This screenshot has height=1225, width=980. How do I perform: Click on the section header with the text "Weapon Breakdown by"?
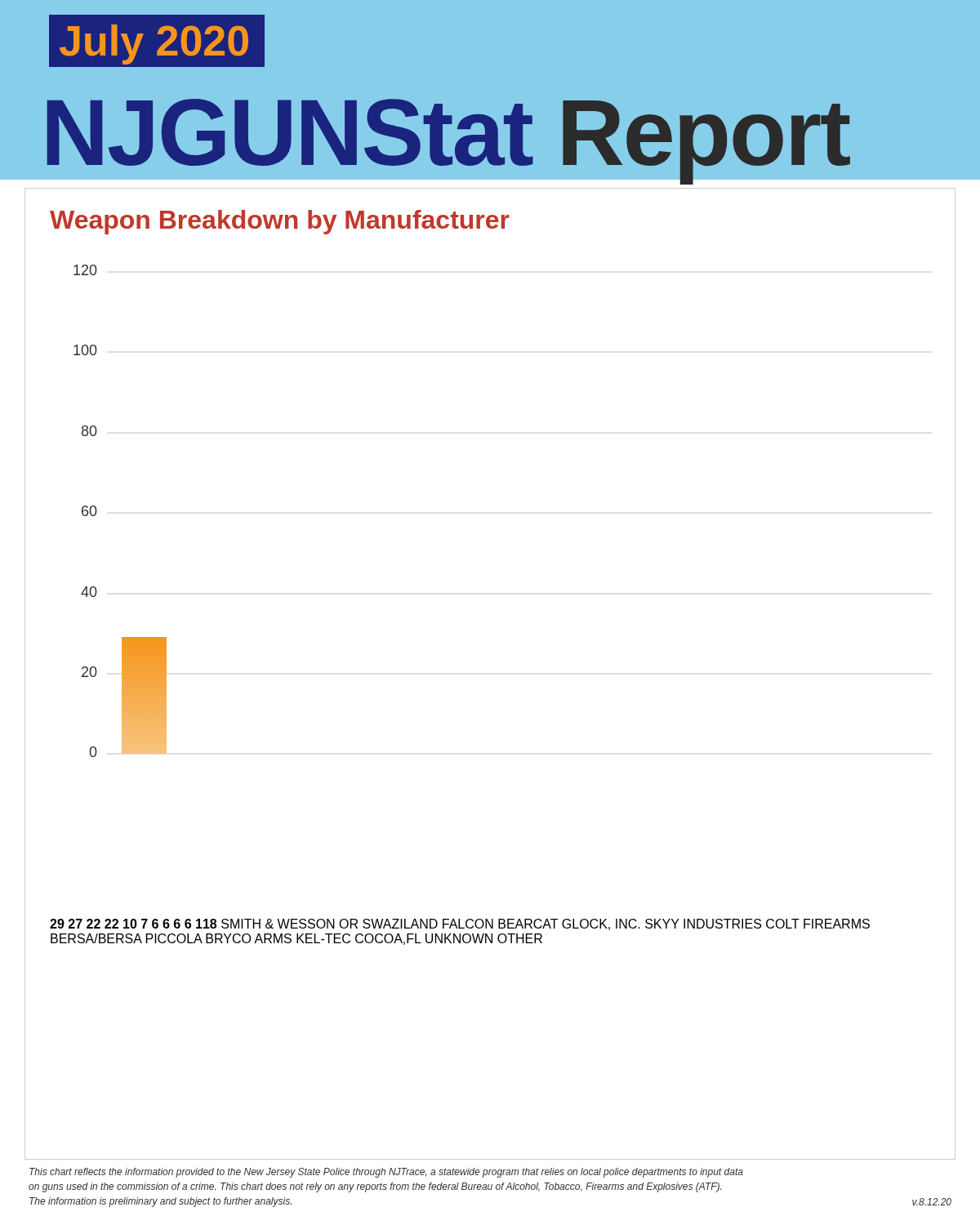click(x=280, y=220)
